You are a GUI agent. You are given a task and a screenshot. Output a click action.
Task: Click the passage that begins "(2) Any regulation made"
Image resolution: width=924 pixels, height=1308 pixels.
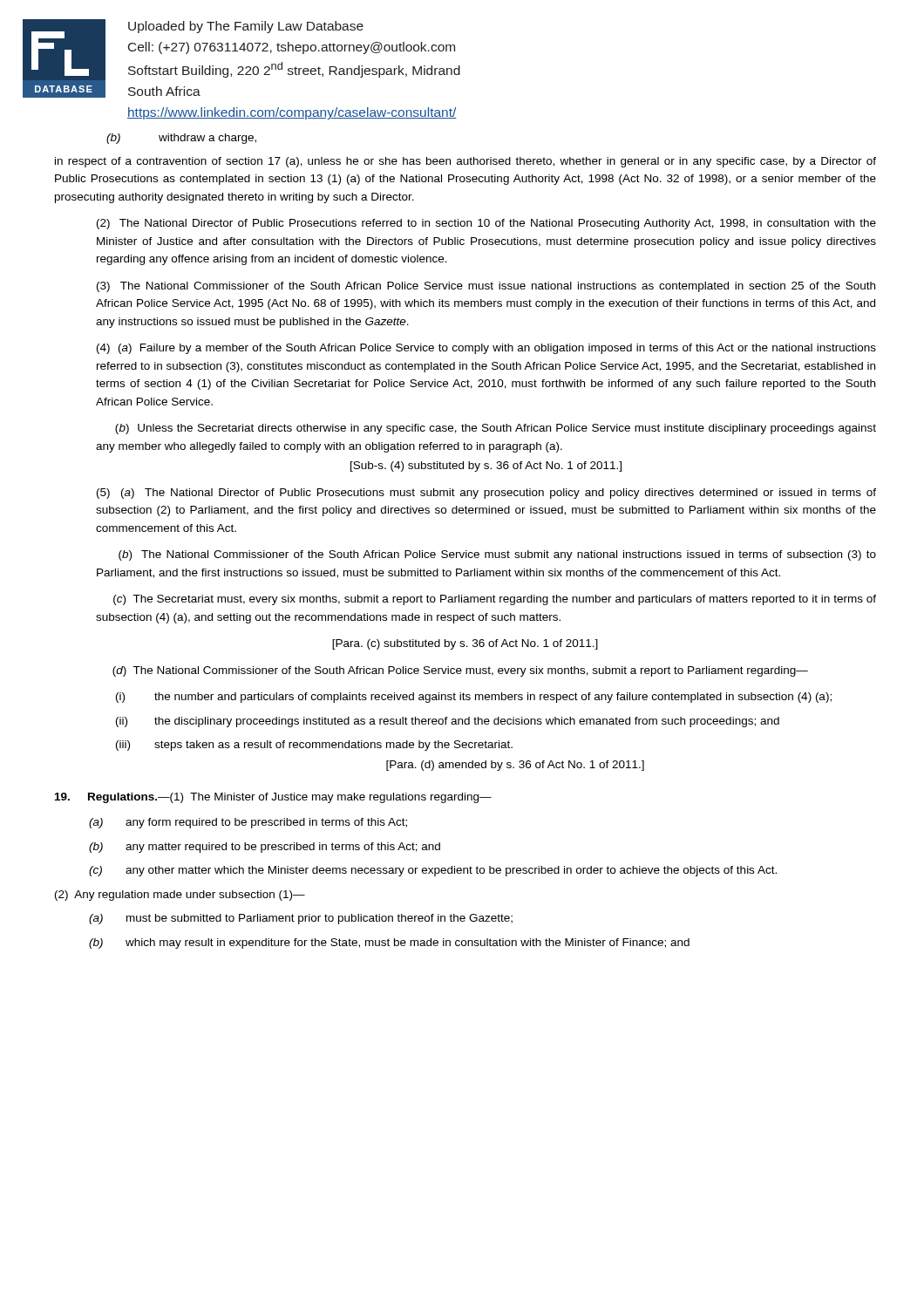179,894
